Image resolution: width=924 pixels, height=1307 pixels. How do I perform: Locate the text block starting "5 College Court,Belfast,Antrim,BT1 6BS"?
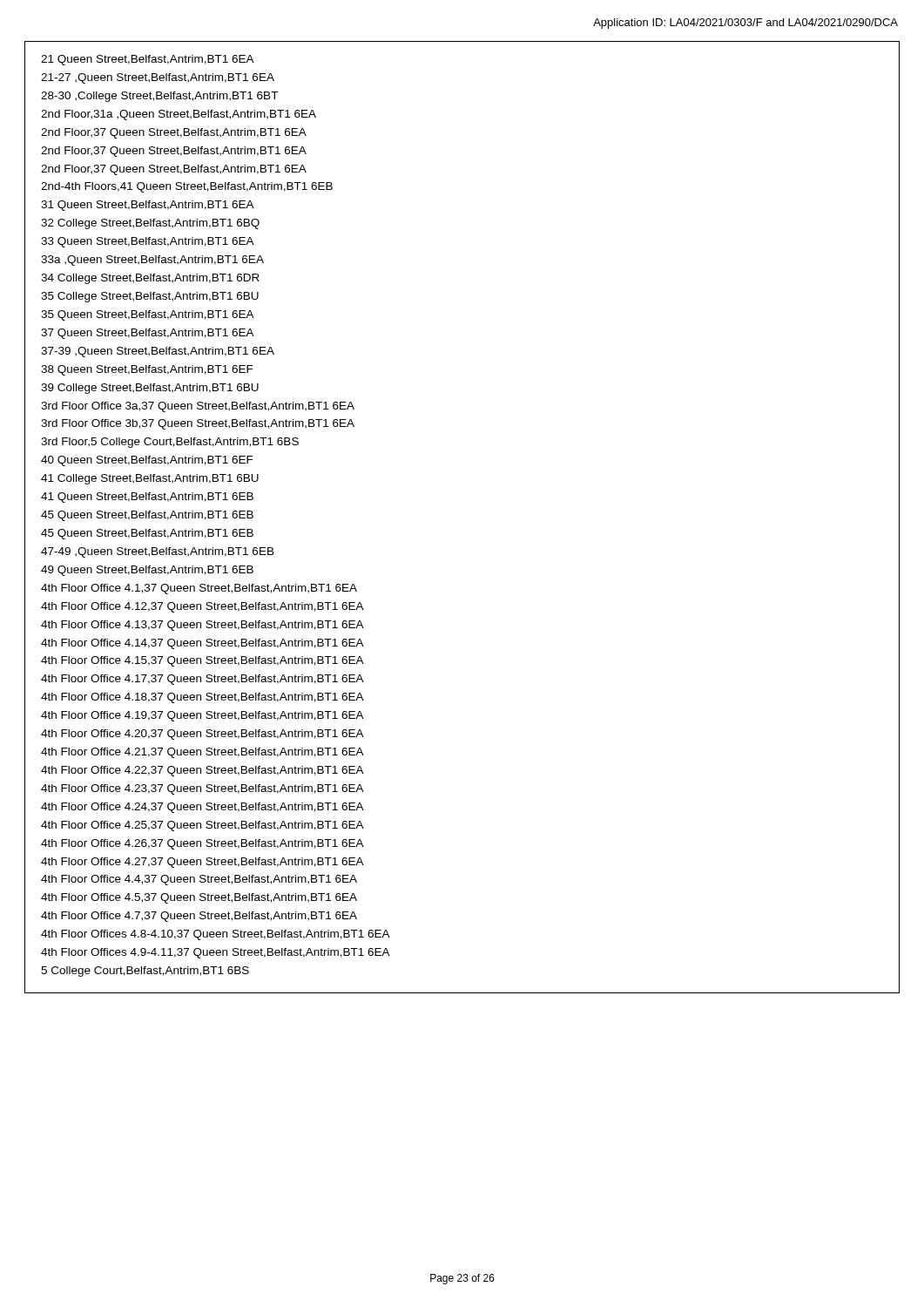click(145, 970)
